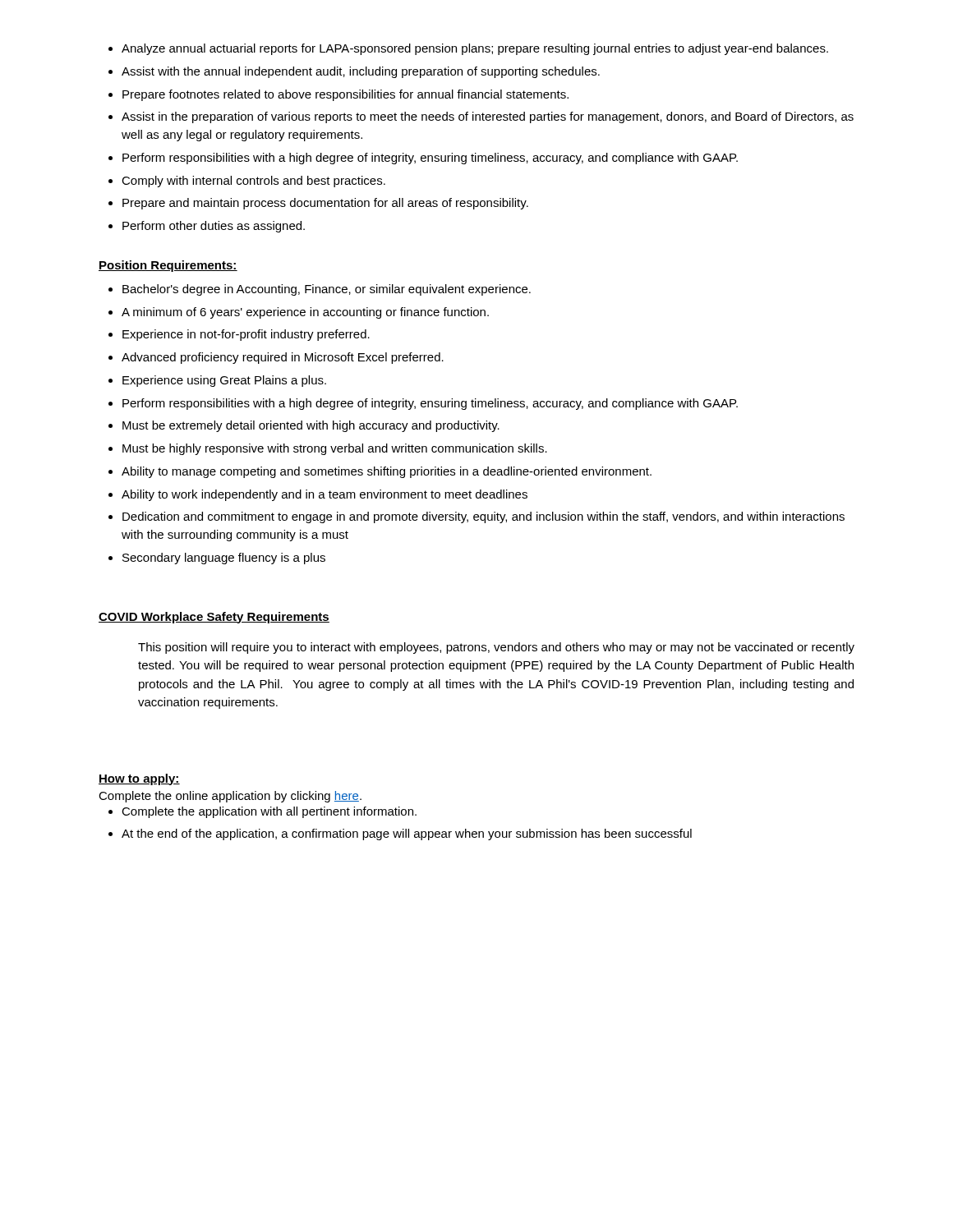Find "Complete the online application by clicking here." on this page

click(230, 795)
